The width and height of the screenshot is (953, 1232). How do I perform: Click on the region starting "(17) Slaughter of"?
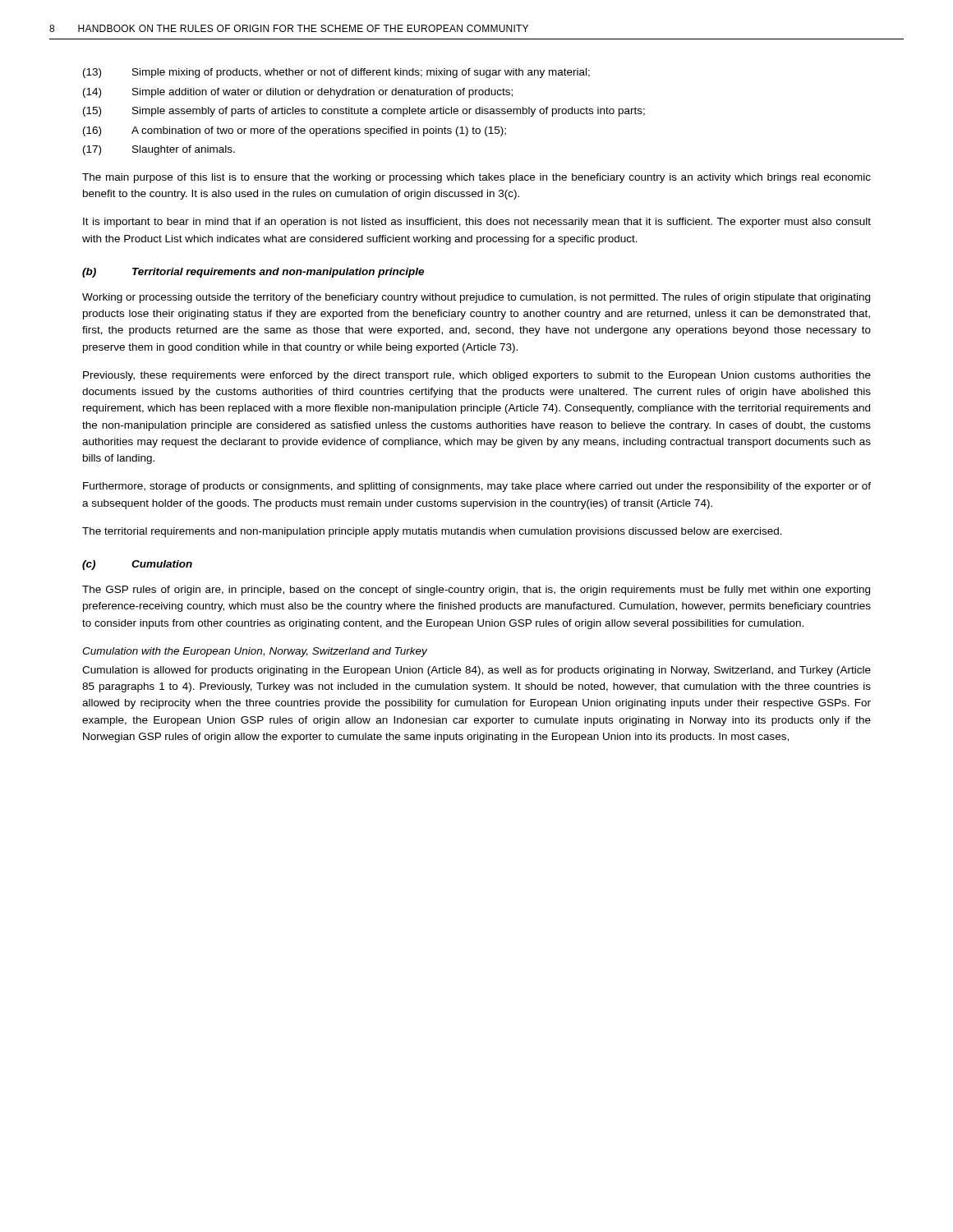point(159,150)
